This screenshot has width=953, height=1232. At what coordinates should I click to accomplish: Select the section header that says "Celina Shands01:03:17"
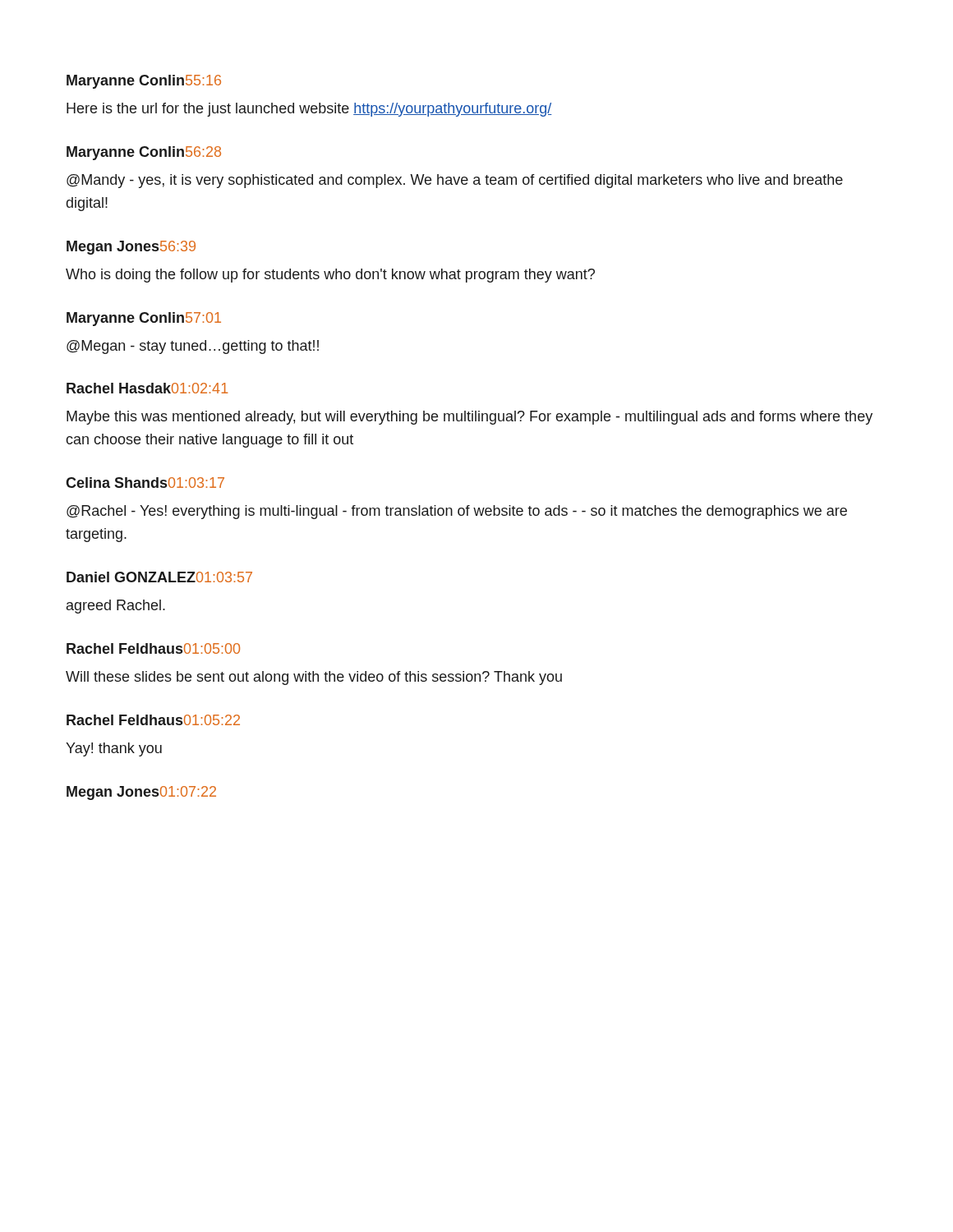click(x=145, y=483)
